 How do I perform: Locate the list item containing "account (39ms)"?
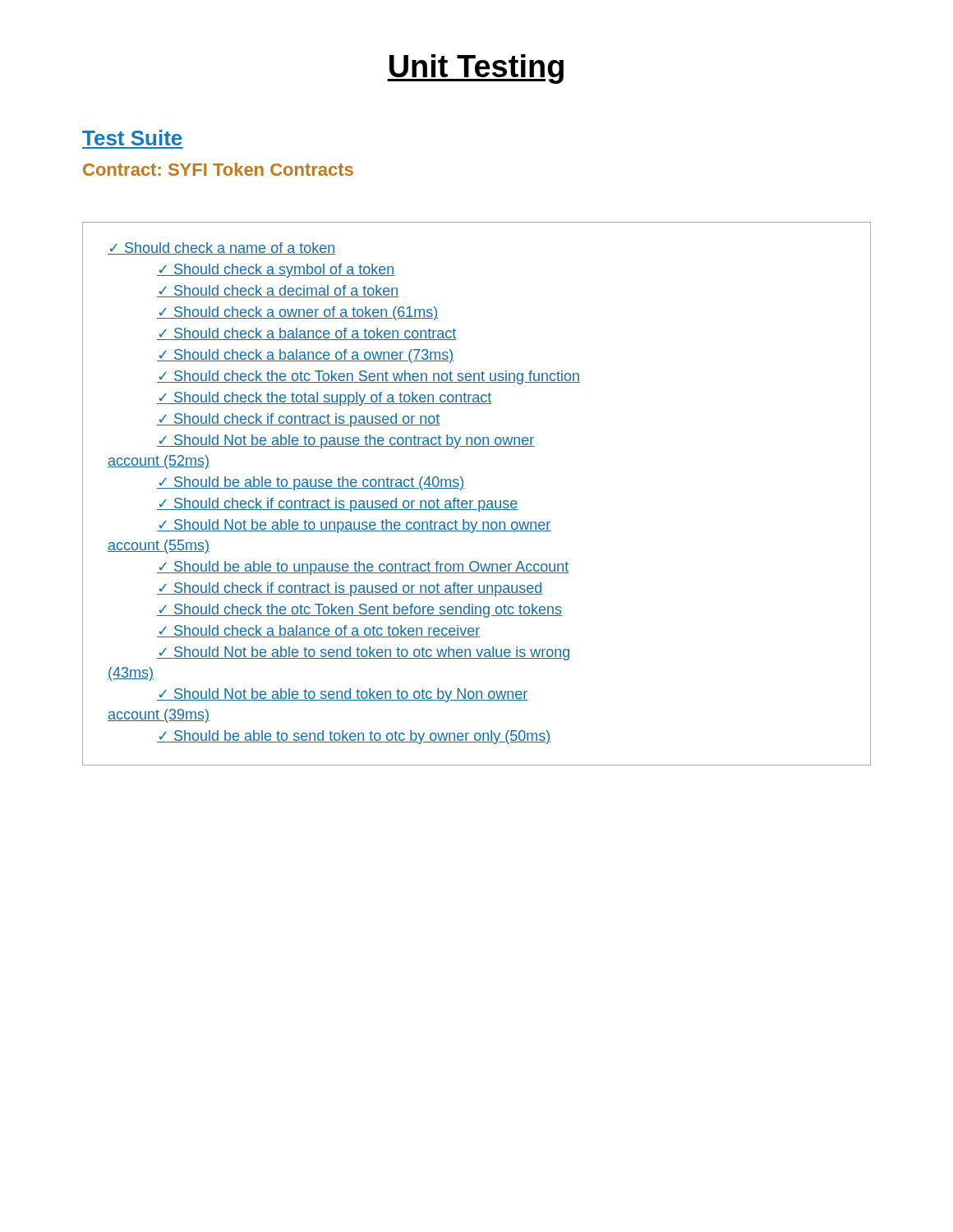[159, 715]
